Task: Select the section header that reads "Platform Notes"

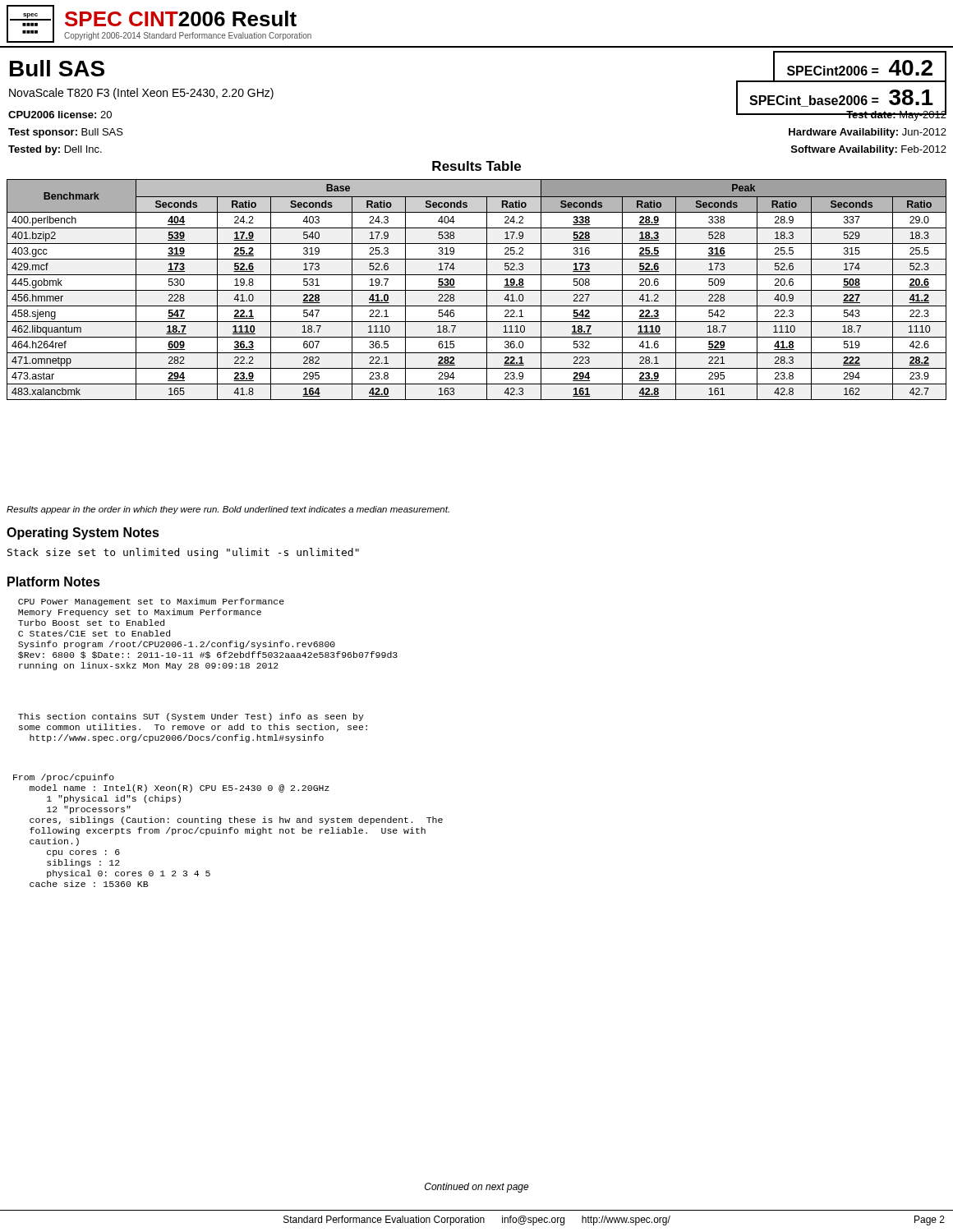Action: pos(53,582)
